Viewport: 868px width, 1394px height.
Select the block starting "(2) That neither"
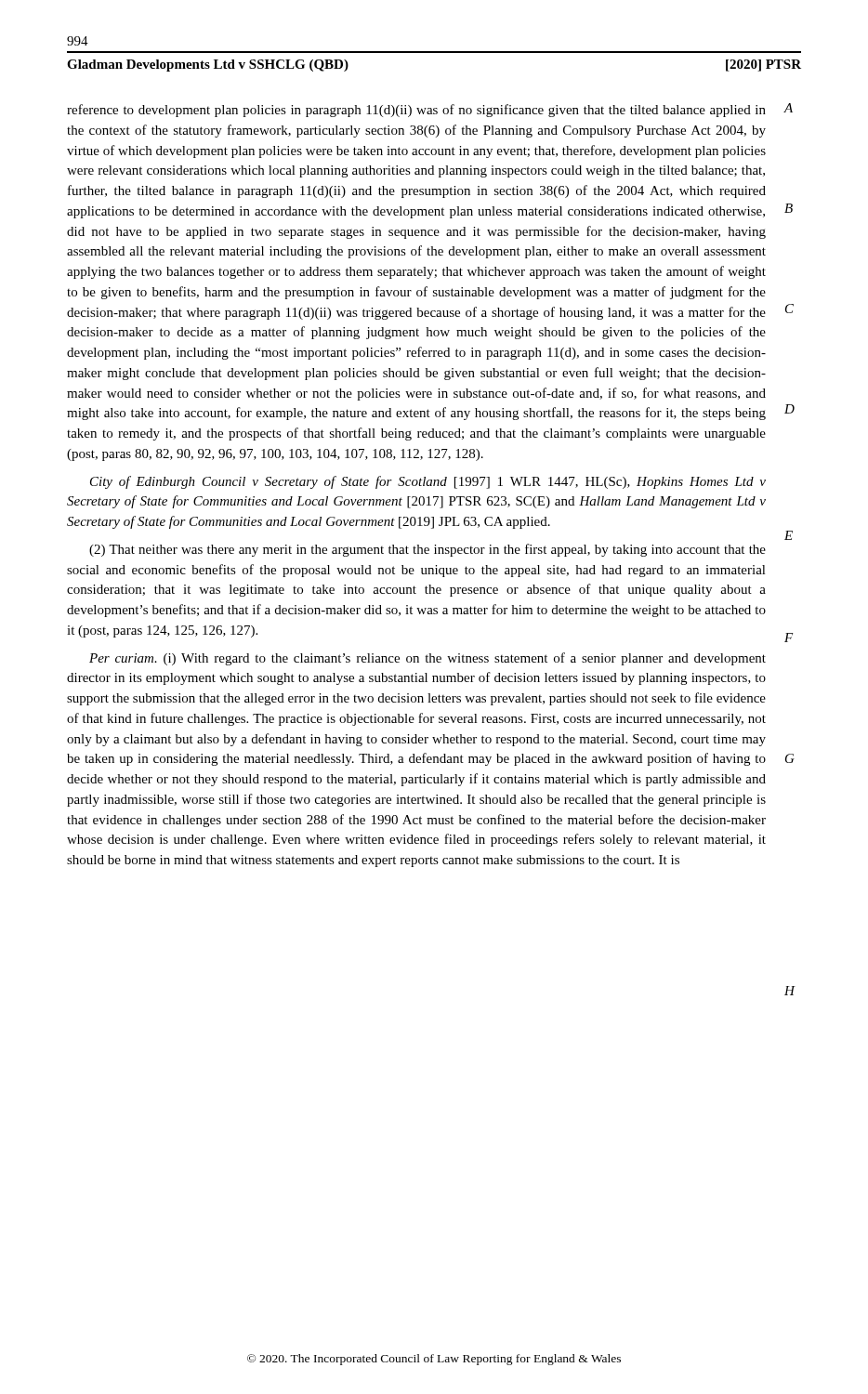tap(416, 590)
